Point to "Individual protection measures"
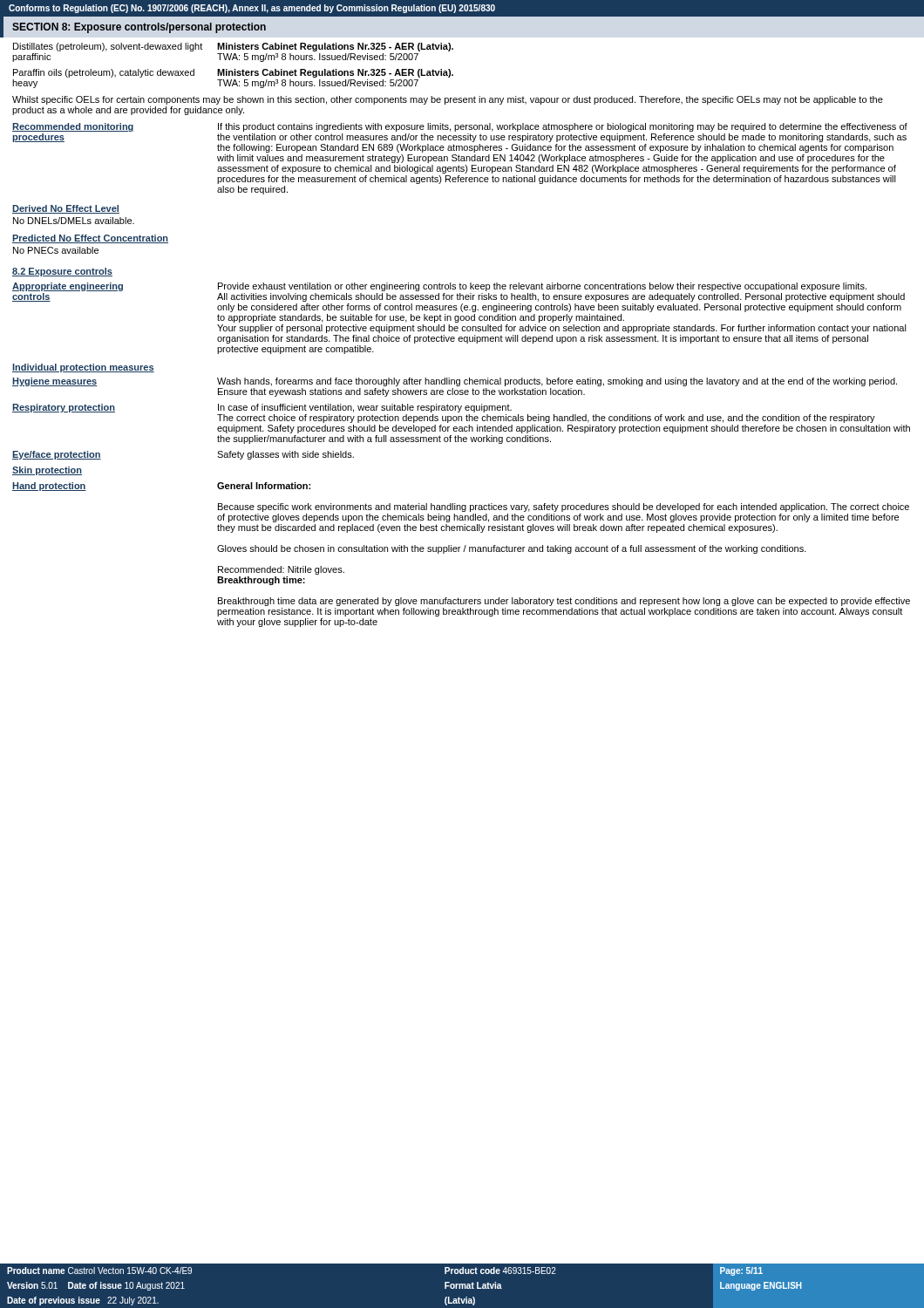 pos(83,367)
